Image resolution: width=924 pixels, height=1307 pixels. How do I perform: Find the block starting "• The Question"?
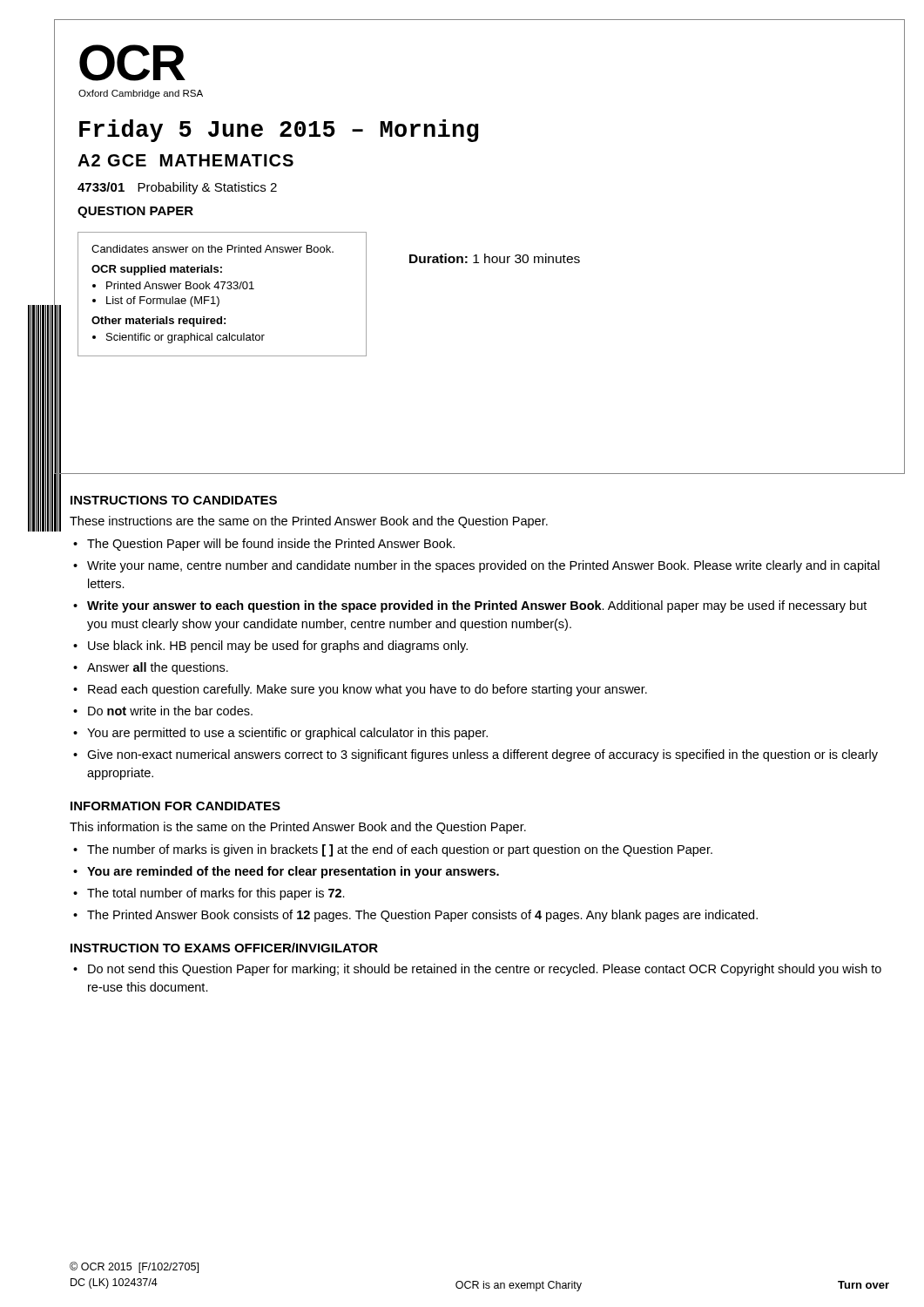point(264,544)
